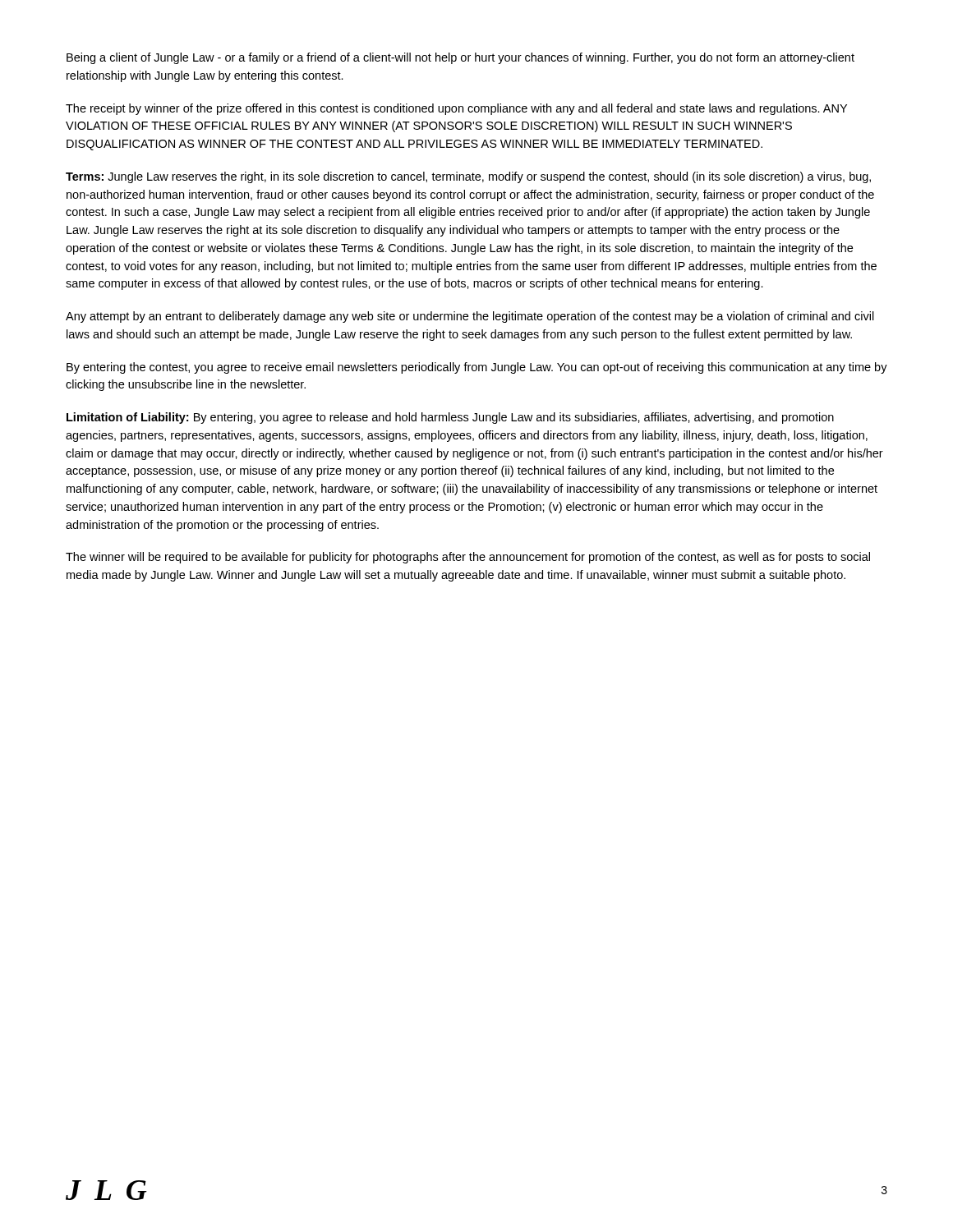Locate the region starting "Limitation of Liability: By"
Screen dimensions: 1232x953
pos(474,471)
